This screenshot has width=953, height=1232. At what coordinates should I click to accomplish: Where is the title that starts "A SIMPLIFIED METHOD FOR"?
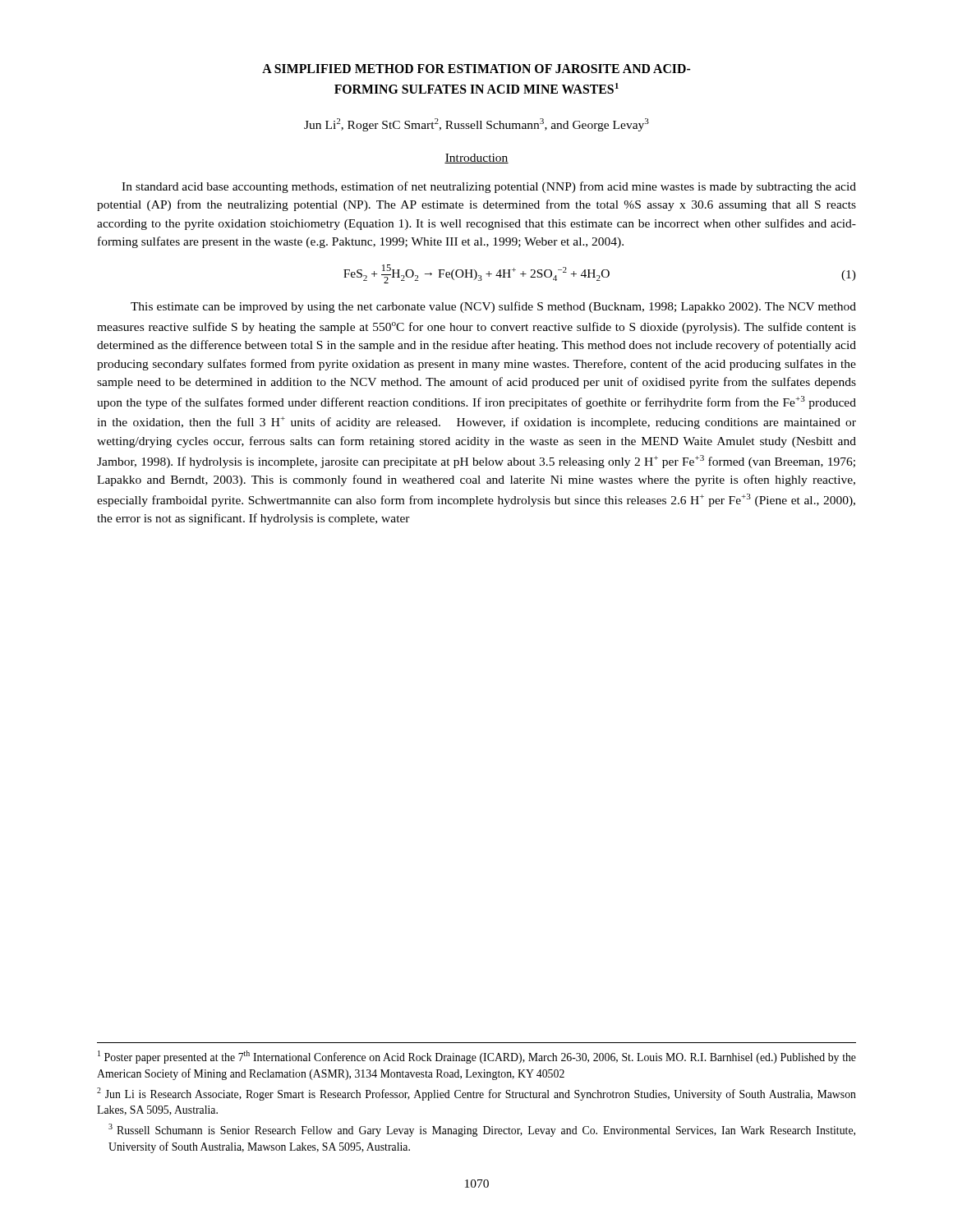pos(476,79)
